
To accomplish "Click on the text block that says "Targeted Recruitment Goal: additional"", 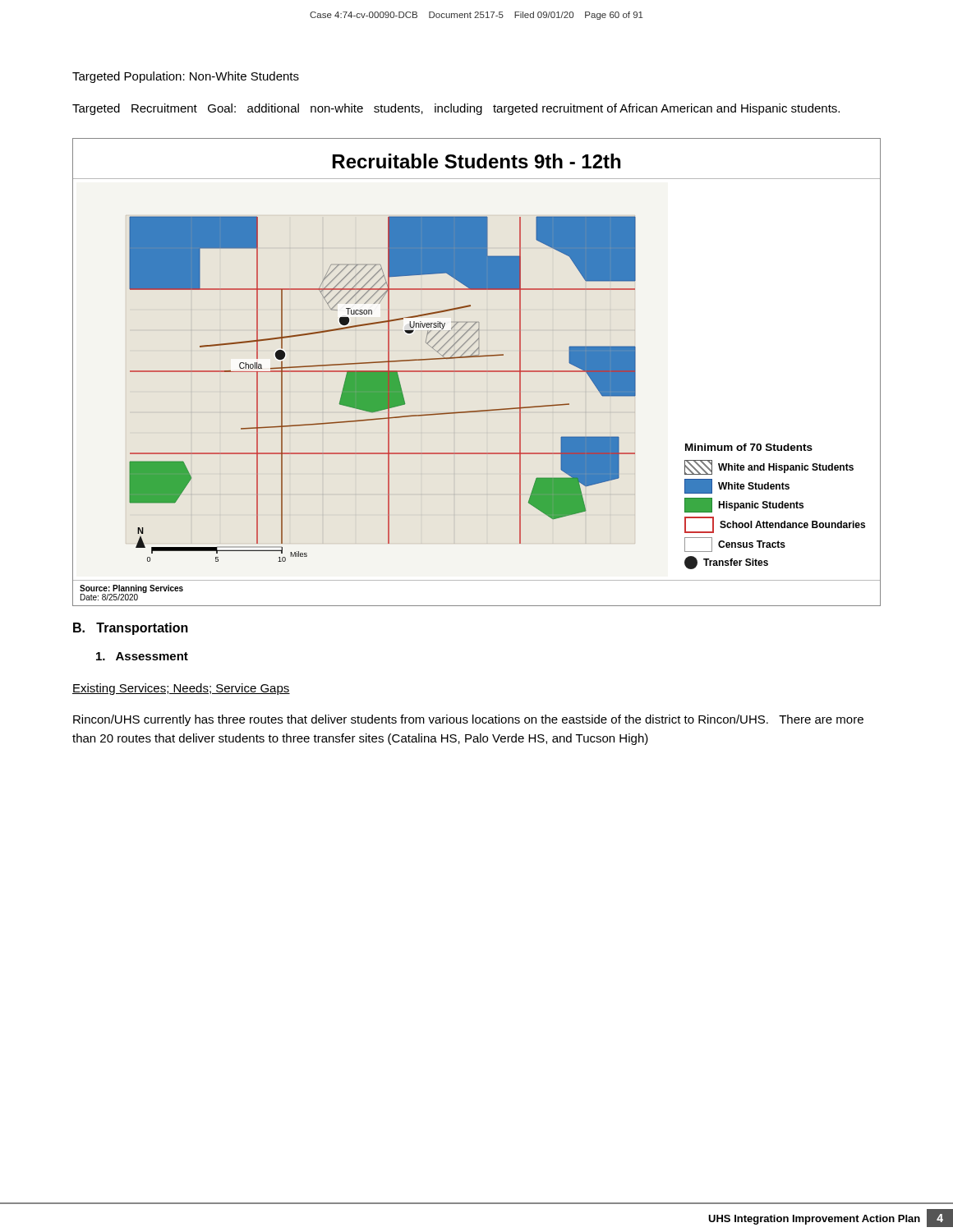I will 457,108.
